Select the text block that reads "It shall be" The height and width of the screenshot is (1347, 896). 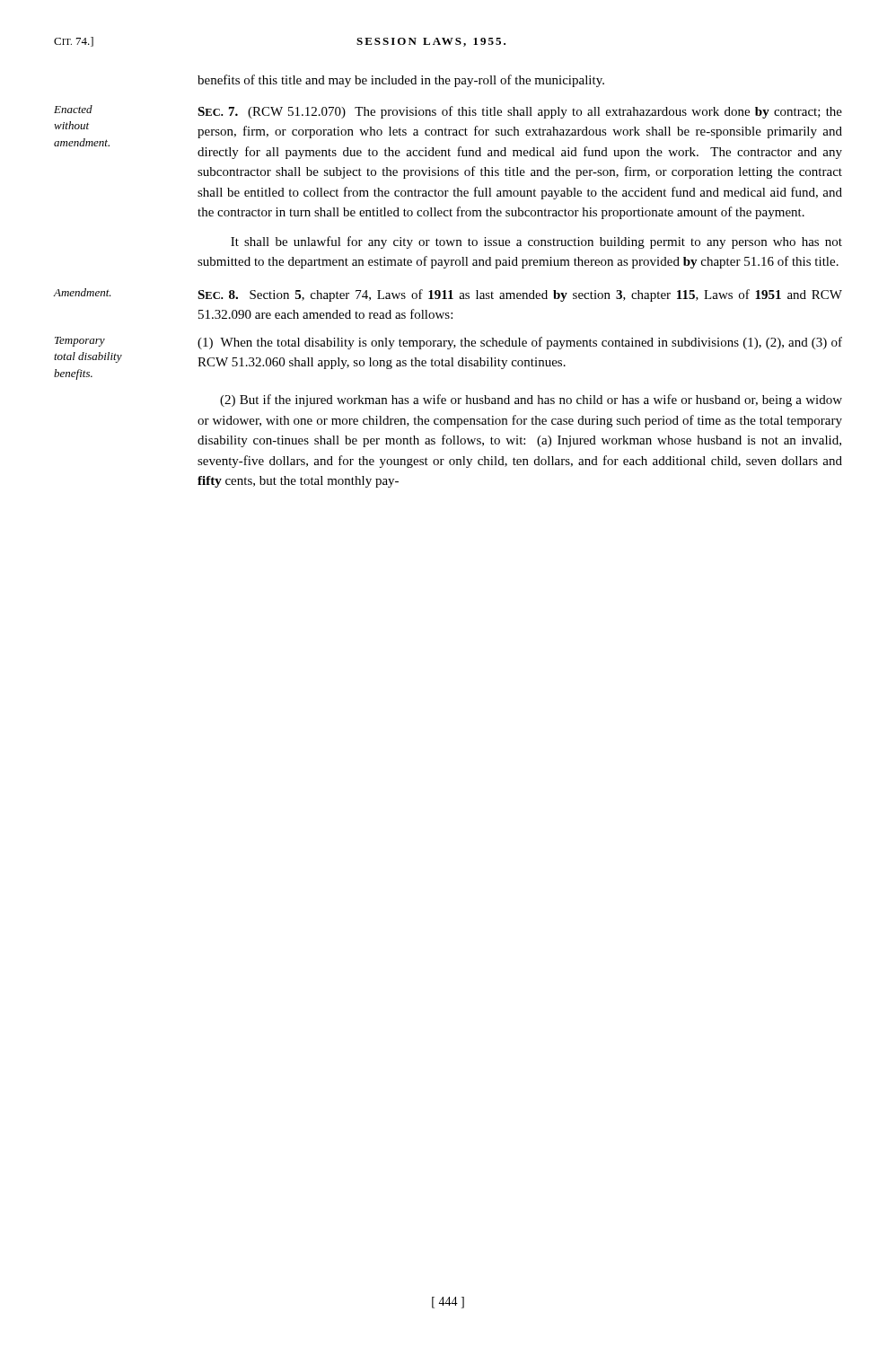click(520, 251)
